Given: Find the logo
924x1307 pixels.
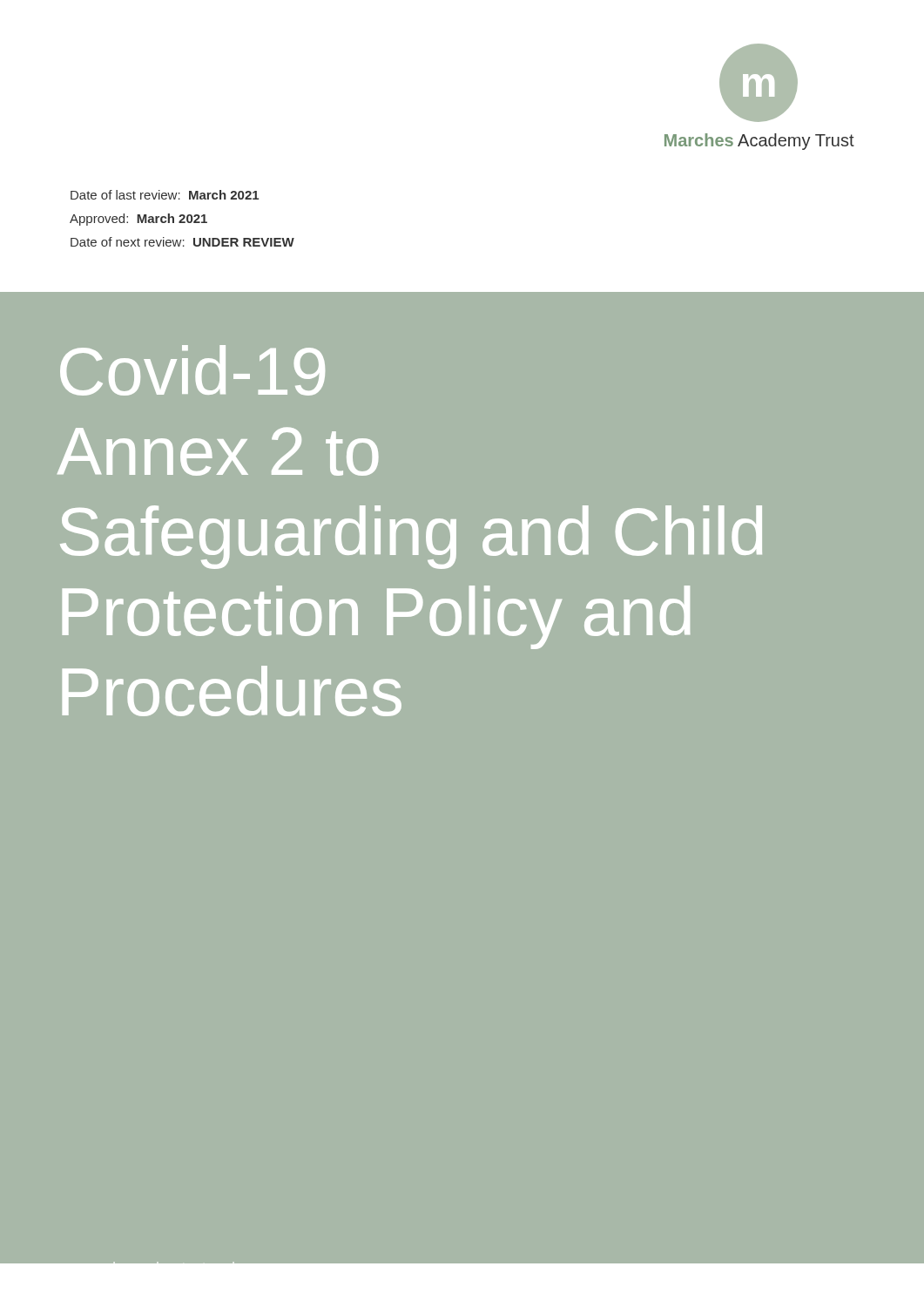Looking at the screenshot, I should click(x=759, y=97).
